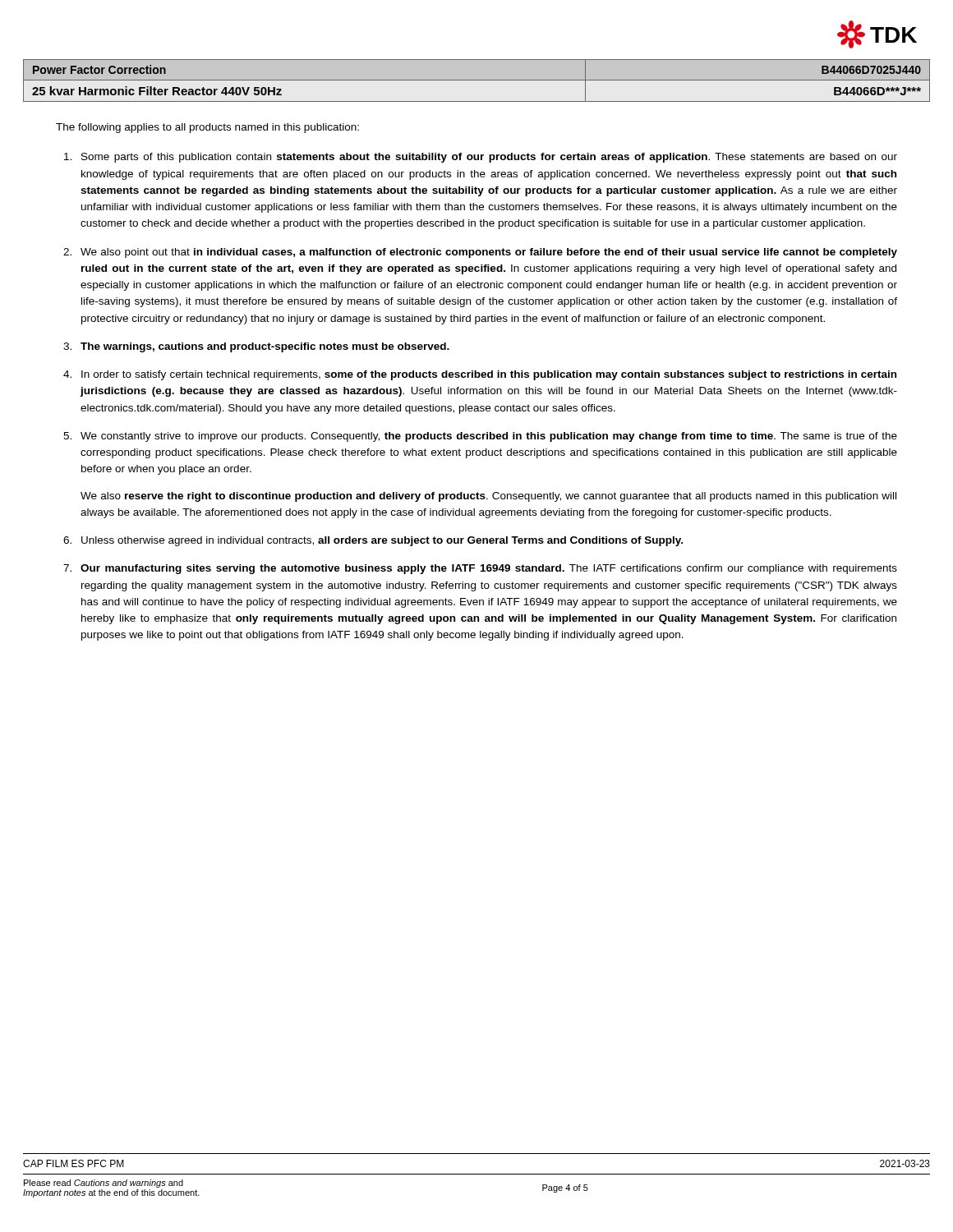The height and width of the screenshot is (1232, 953).
Task: Locate the list item containing "We also point out that in"
Action: (x=489, y=285)
